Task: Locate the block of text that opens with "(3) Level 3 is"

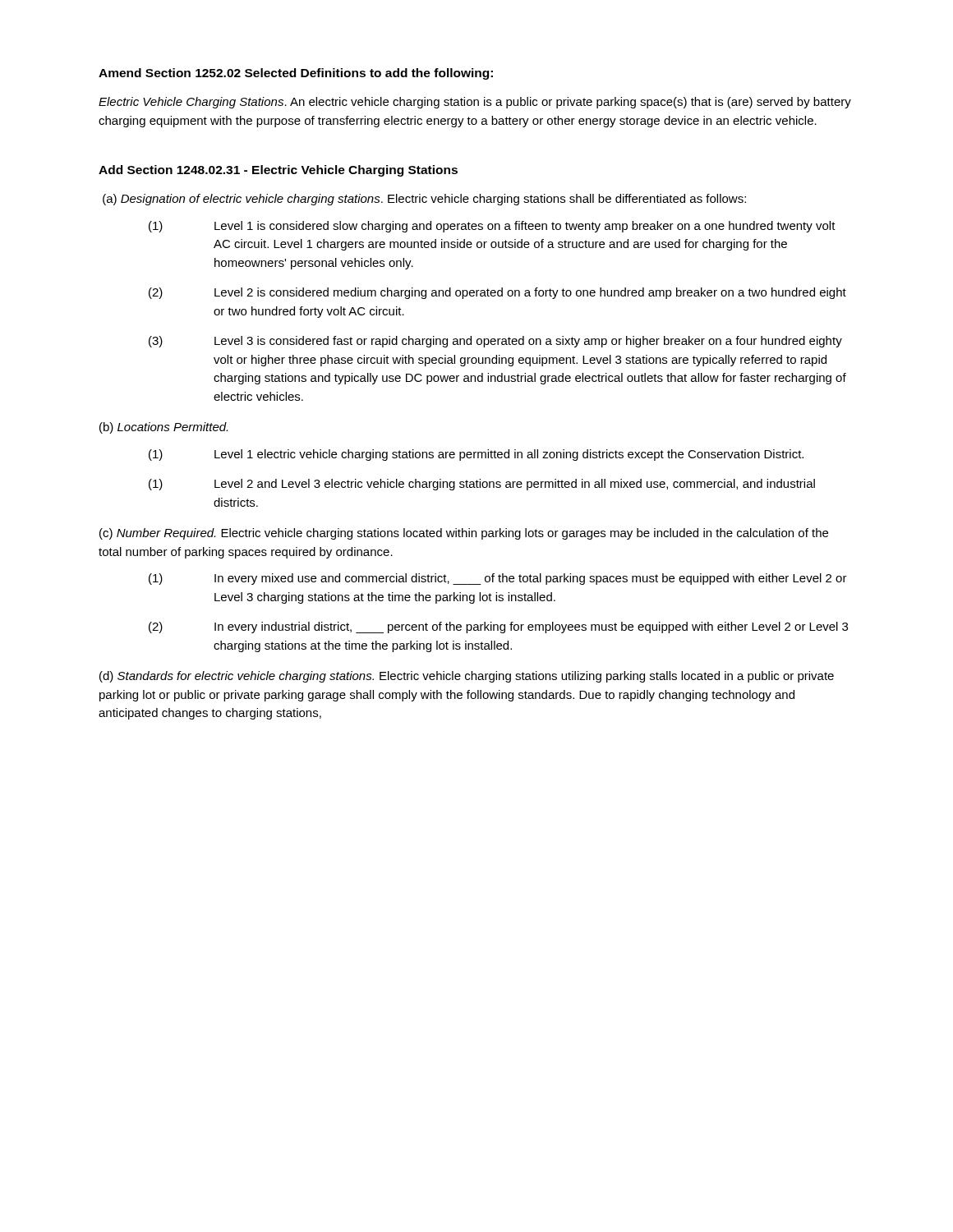Action: pyautogui.click(x=476, y=369)
